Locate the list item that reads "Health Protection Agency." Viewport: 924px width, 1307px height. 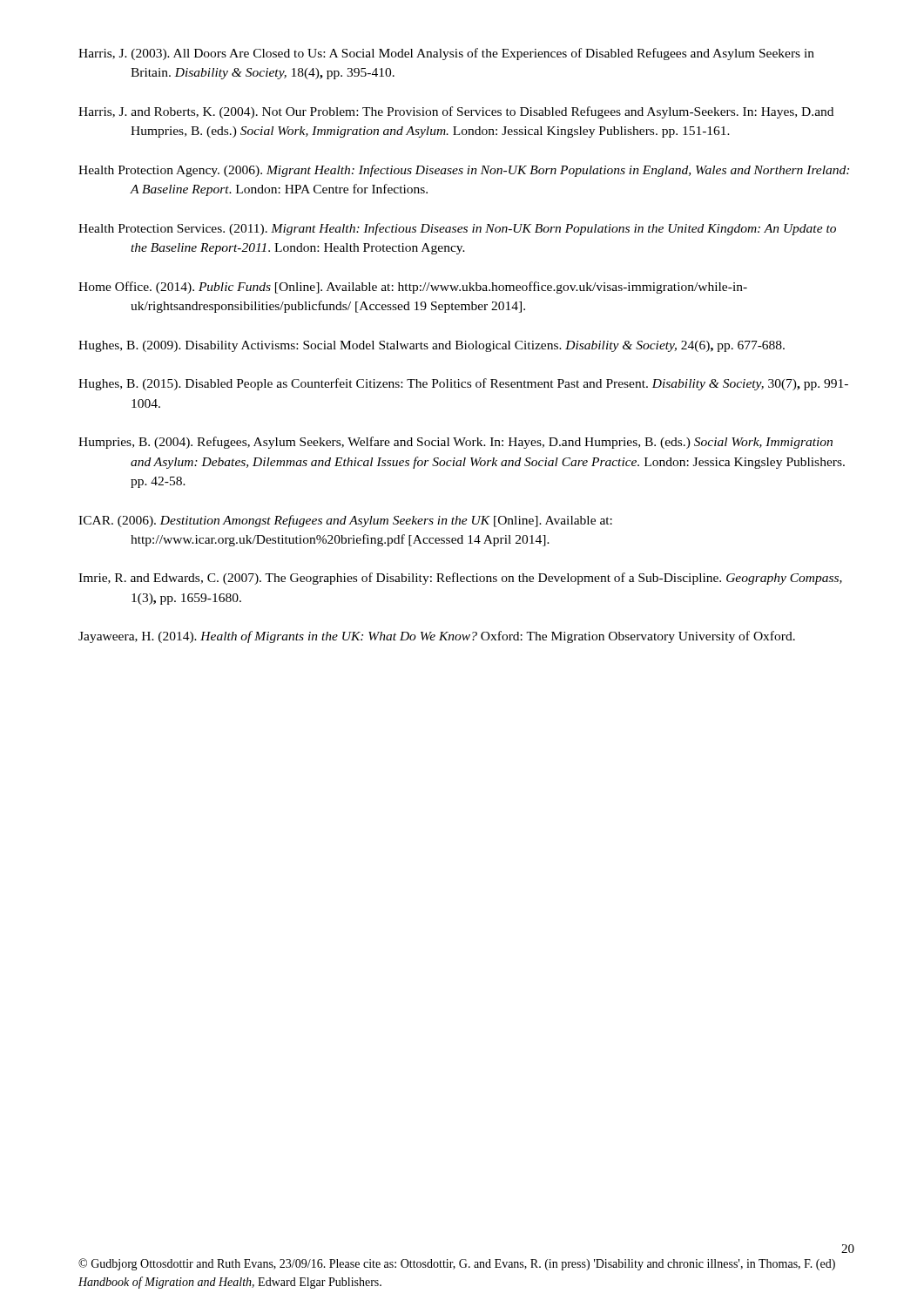coord(464,179)
